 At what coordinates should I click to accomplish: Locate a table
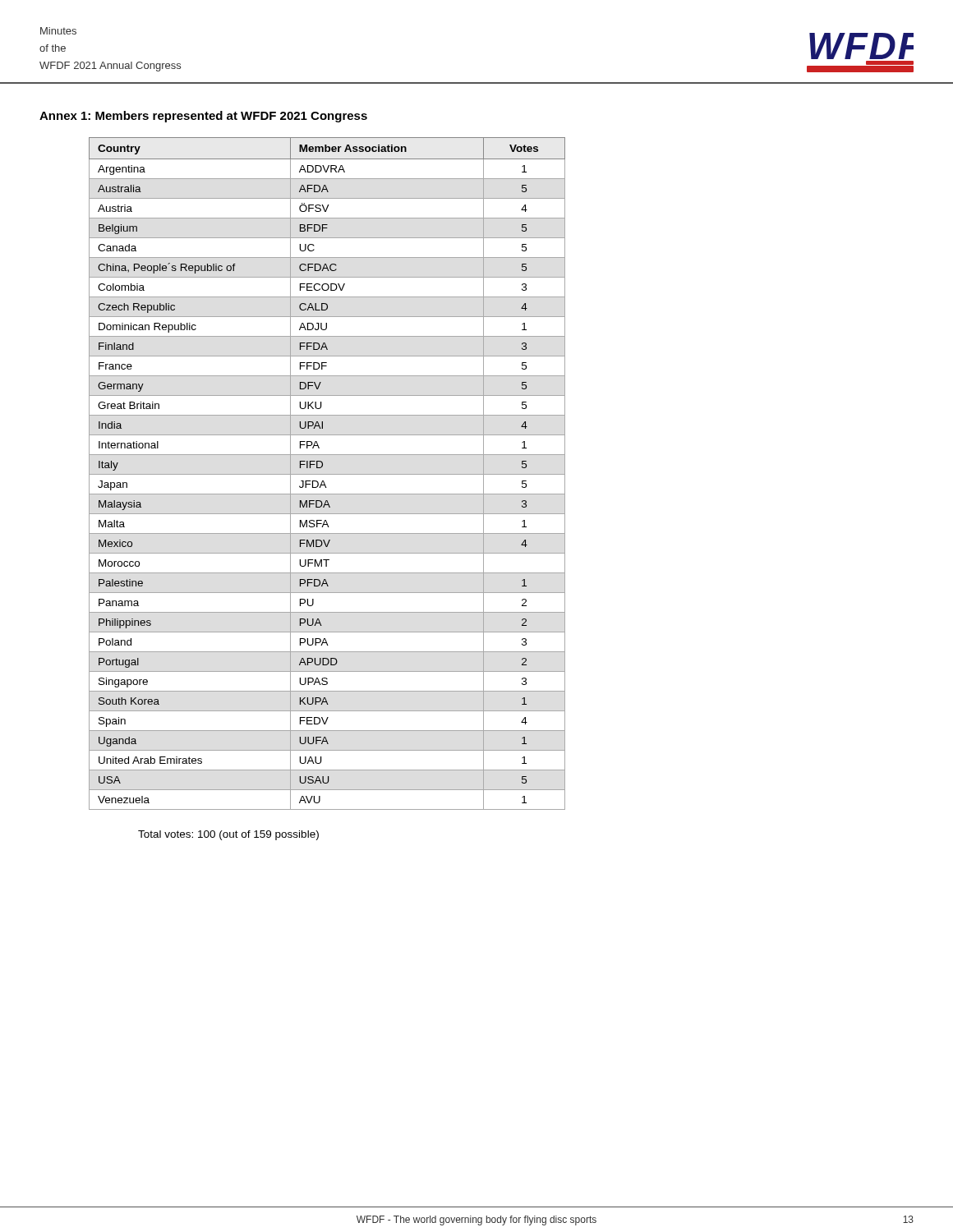(x=476, y=474)
